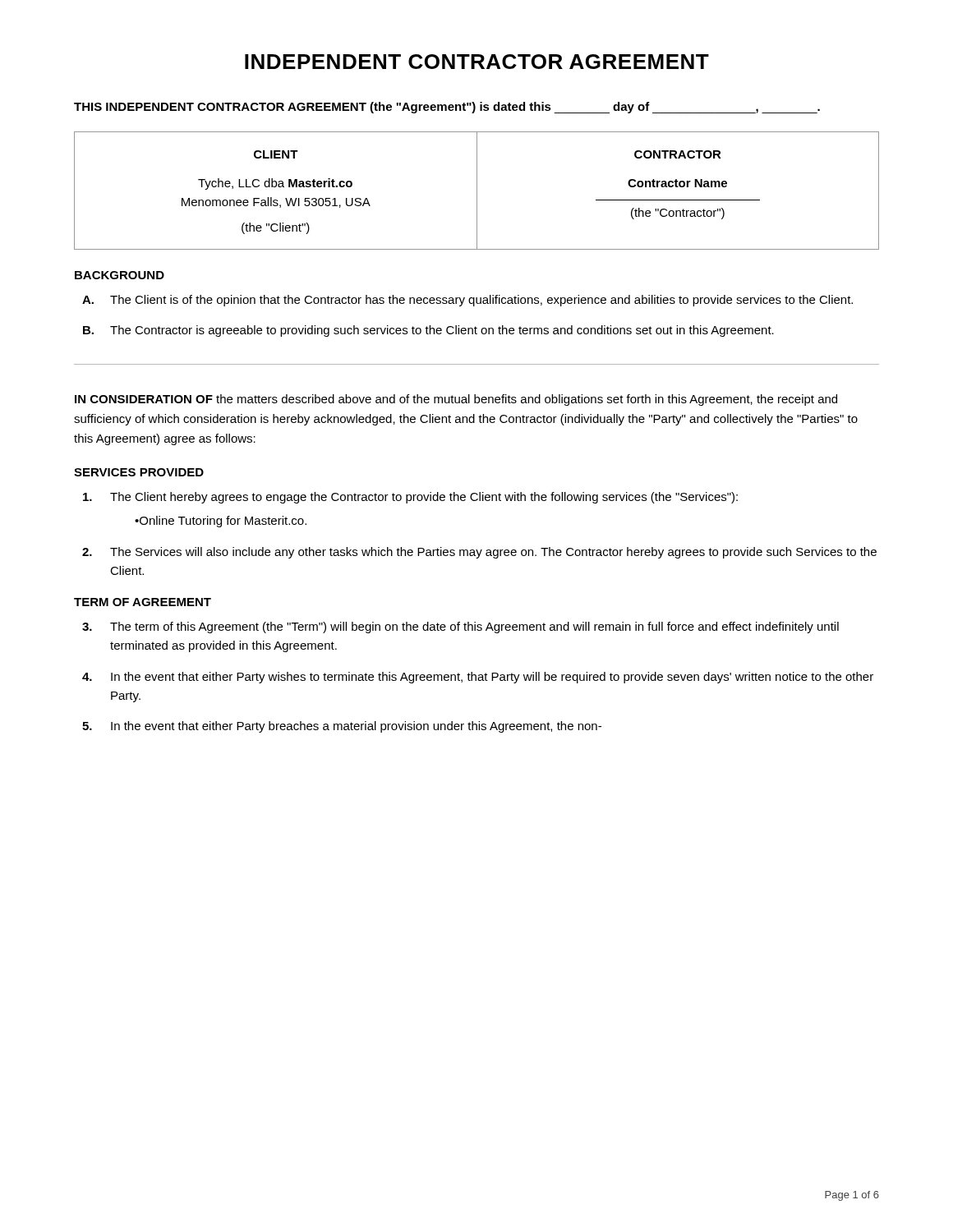This screenshot has height=1232, width=953.
Task: Find the table
Action: point(476,190)
